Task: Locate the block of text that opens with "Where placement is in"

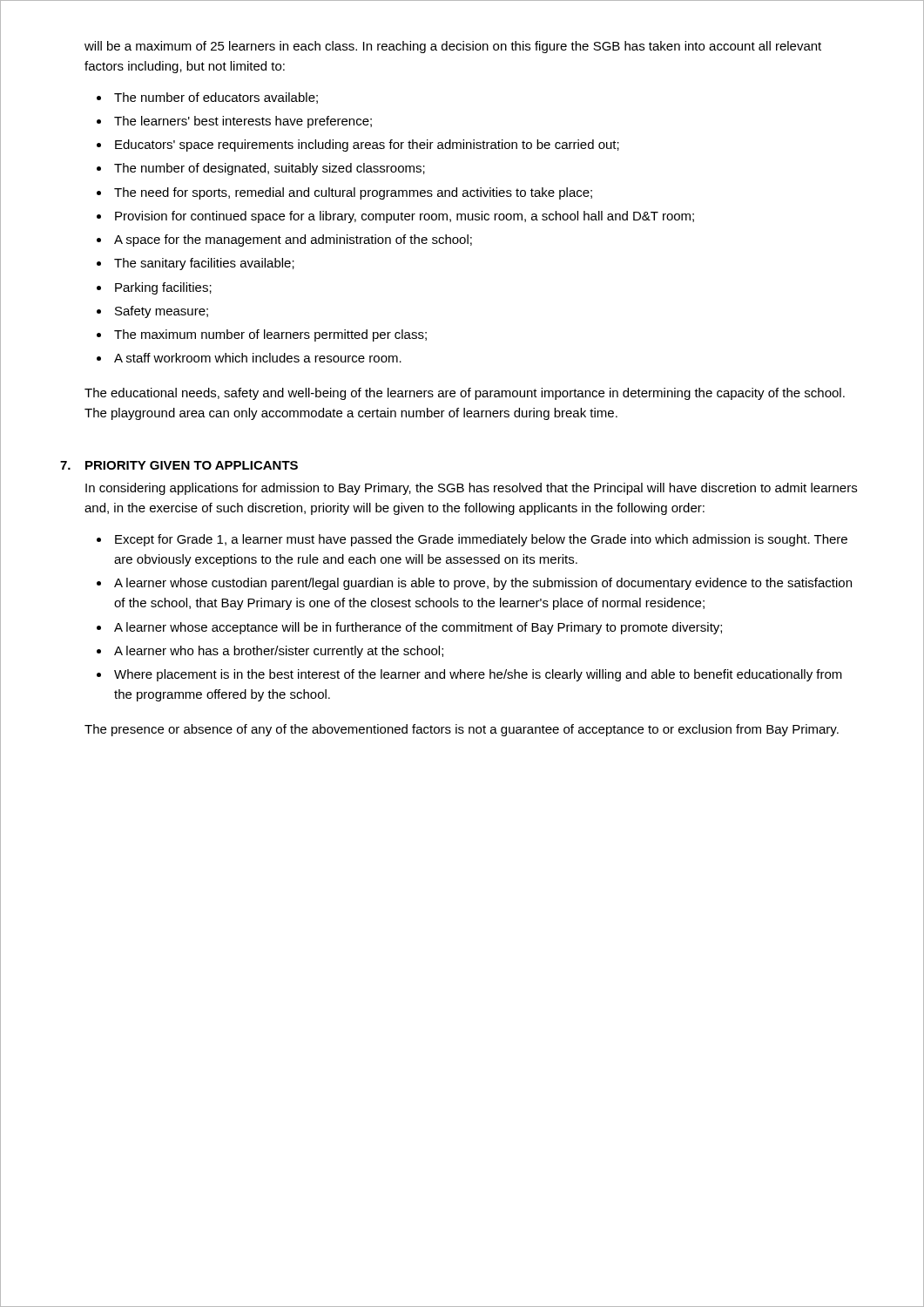Action: coord(487,684)
